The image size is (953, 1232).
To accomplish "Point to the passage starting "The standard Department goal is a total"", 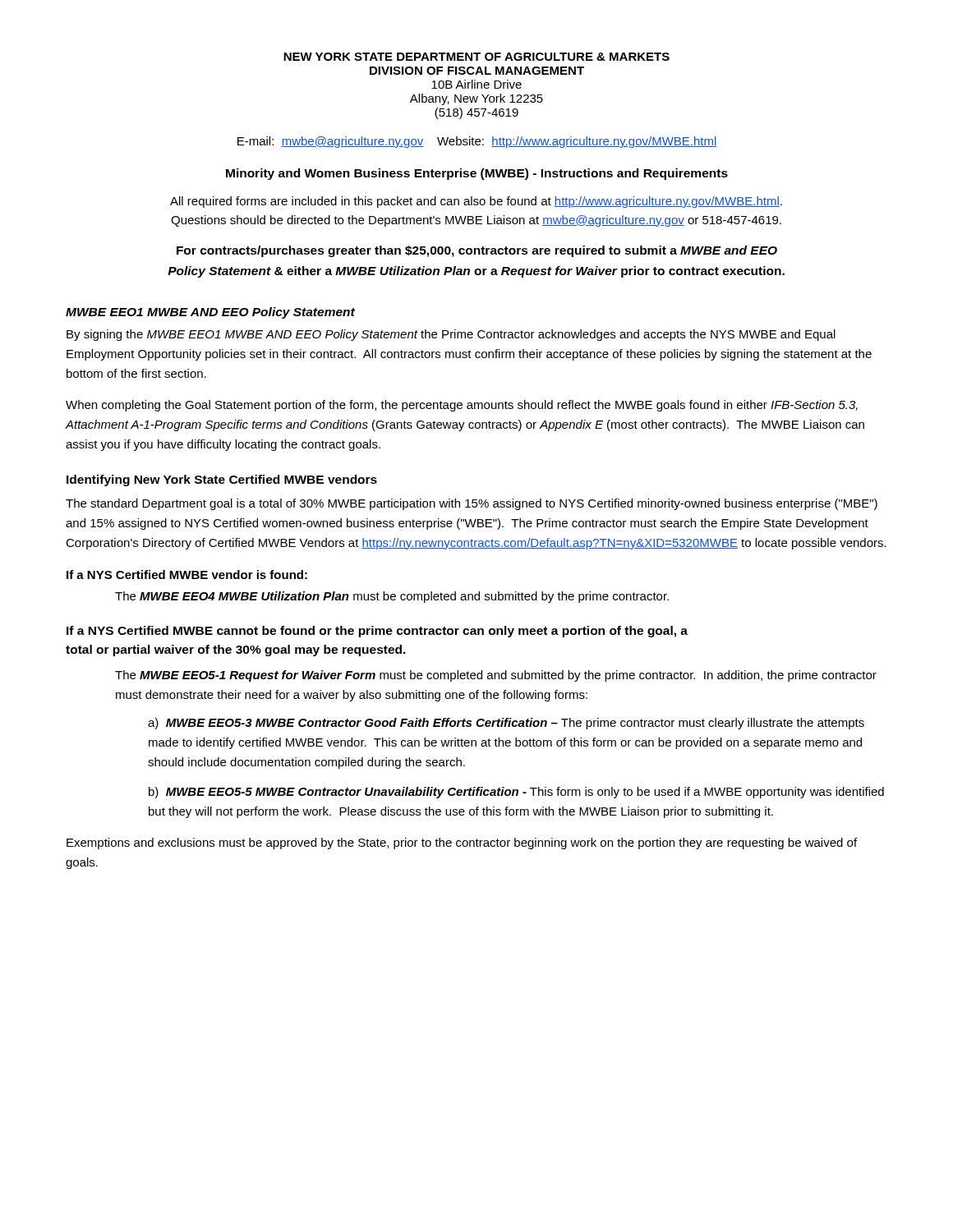I will [476, 522].
